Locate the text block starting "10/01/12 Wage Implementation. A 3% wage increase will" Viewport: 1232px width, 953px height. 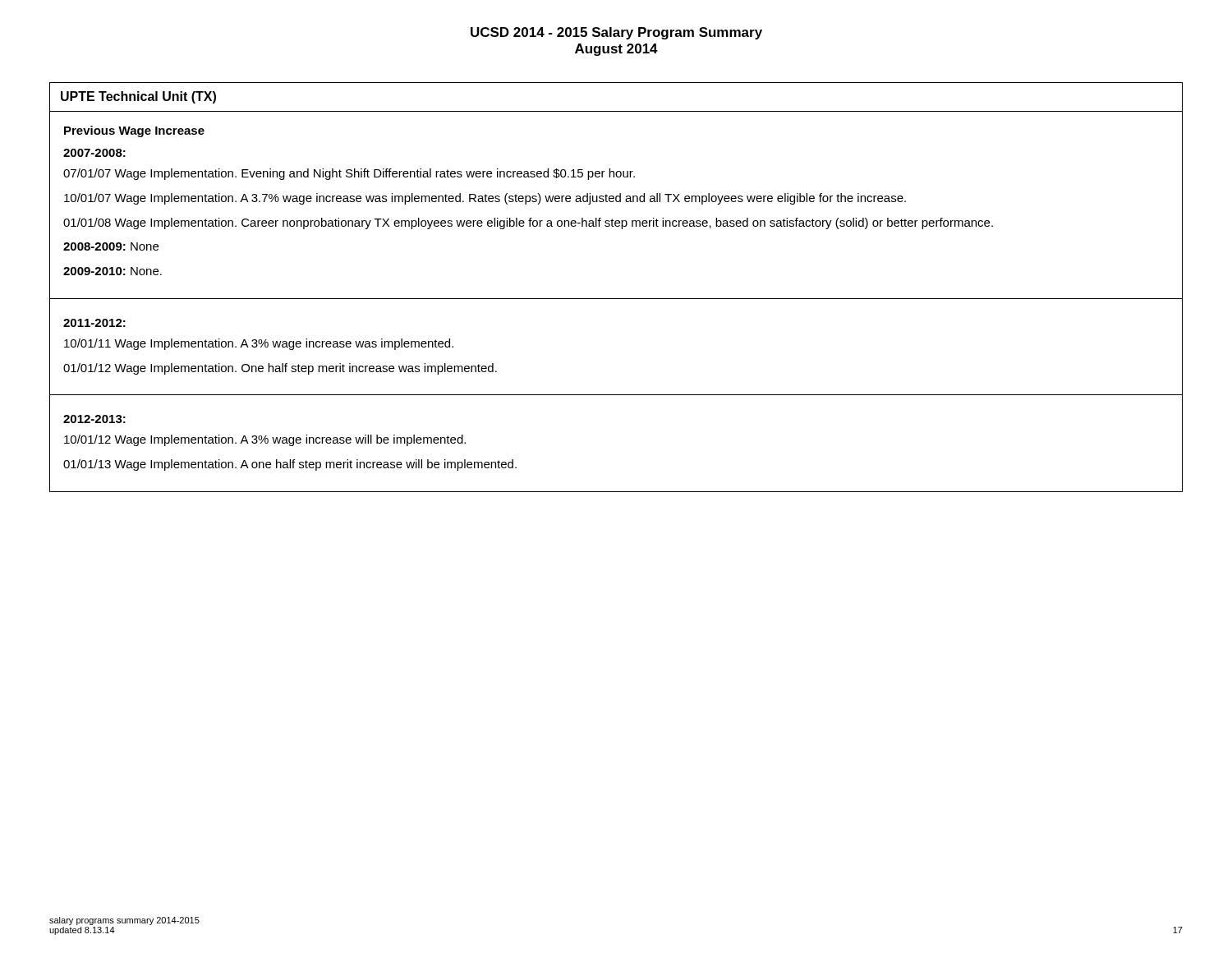[265, 439]
